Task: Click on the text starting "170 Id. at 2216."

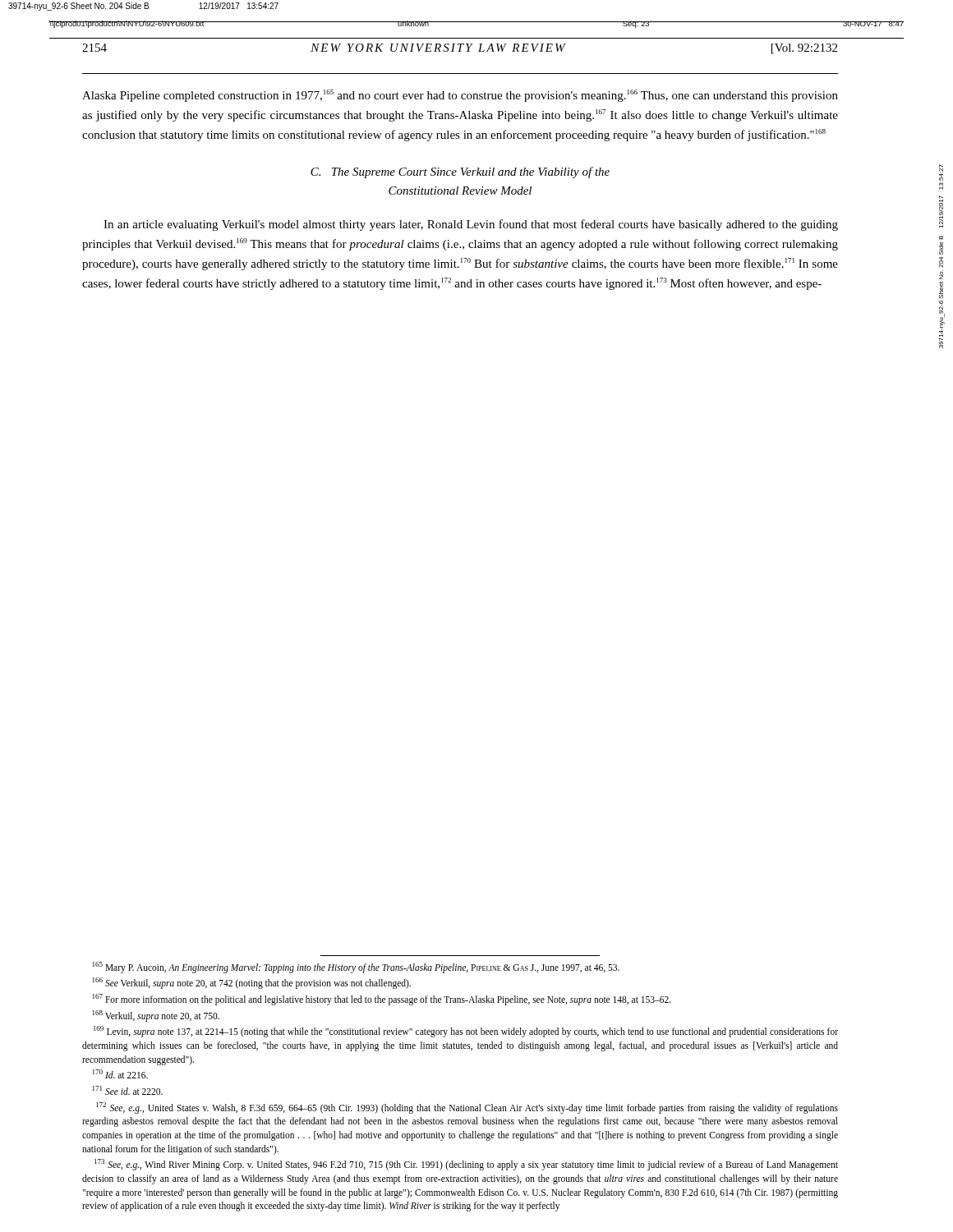Action: (115, 1075)
